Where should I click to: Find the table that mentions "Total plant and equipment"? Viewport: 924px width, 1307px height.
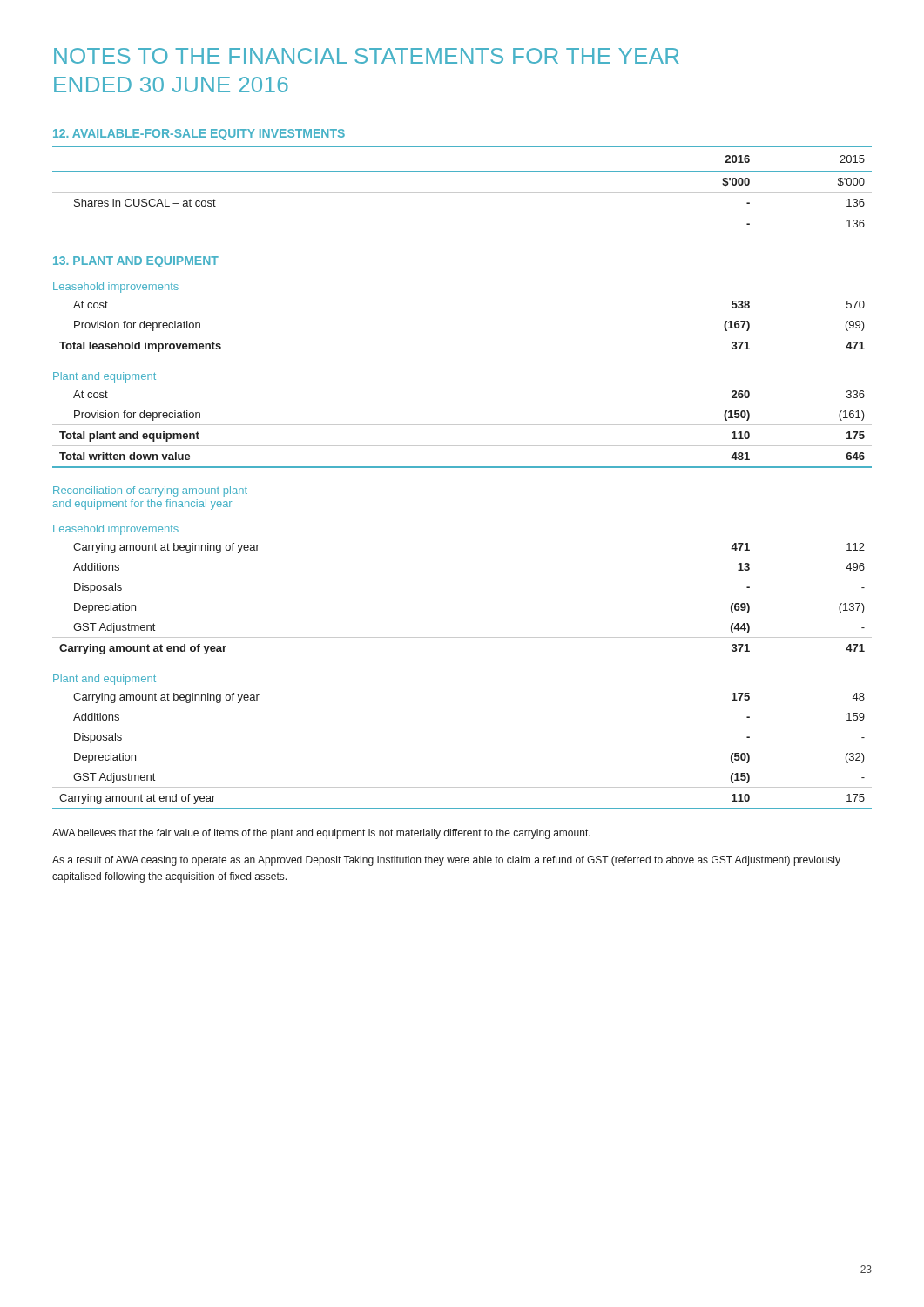pos(462,426)
